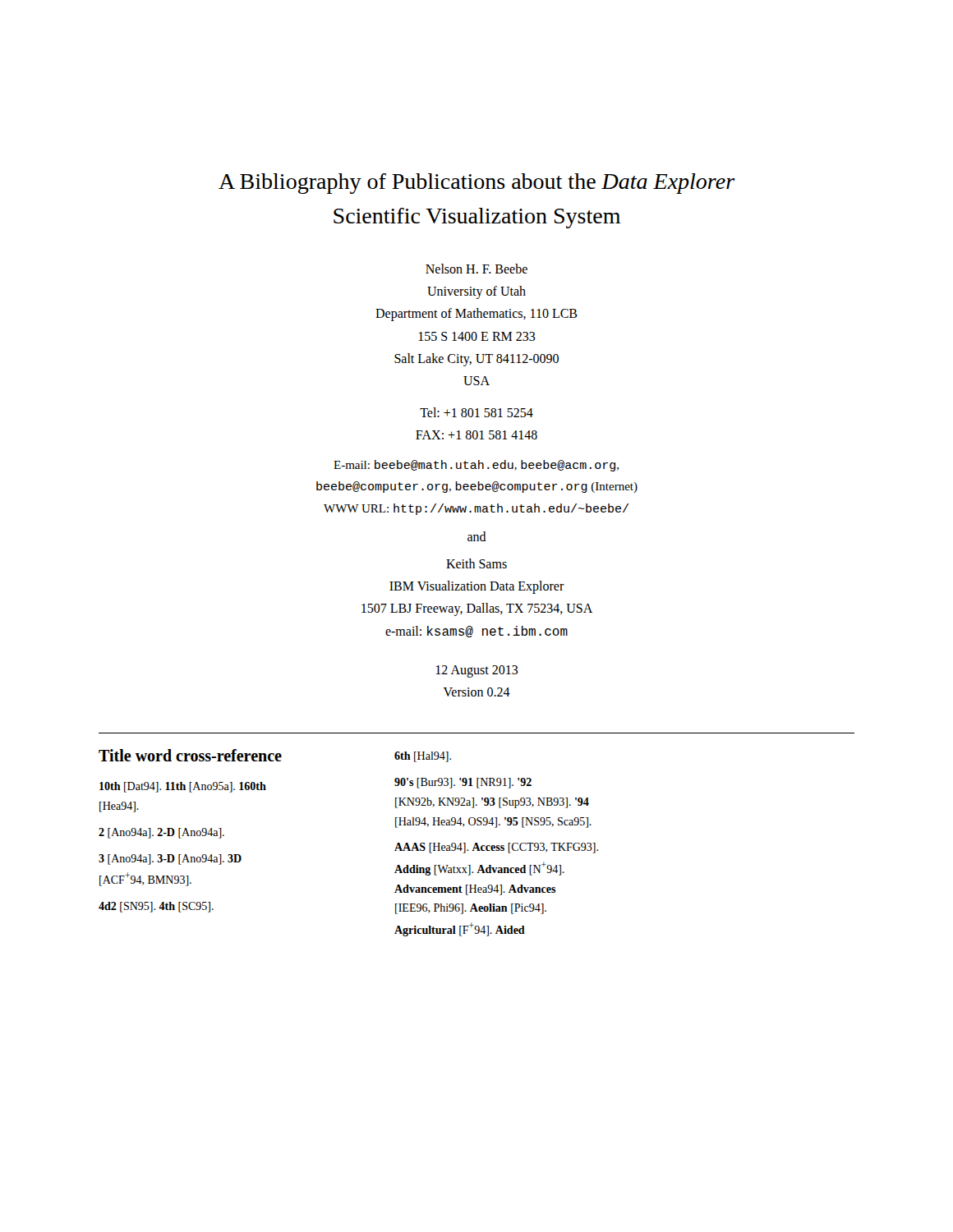
Task: Select the list item that reads "3 [Ano94a]. 3-D"
Action: point(170,869)
